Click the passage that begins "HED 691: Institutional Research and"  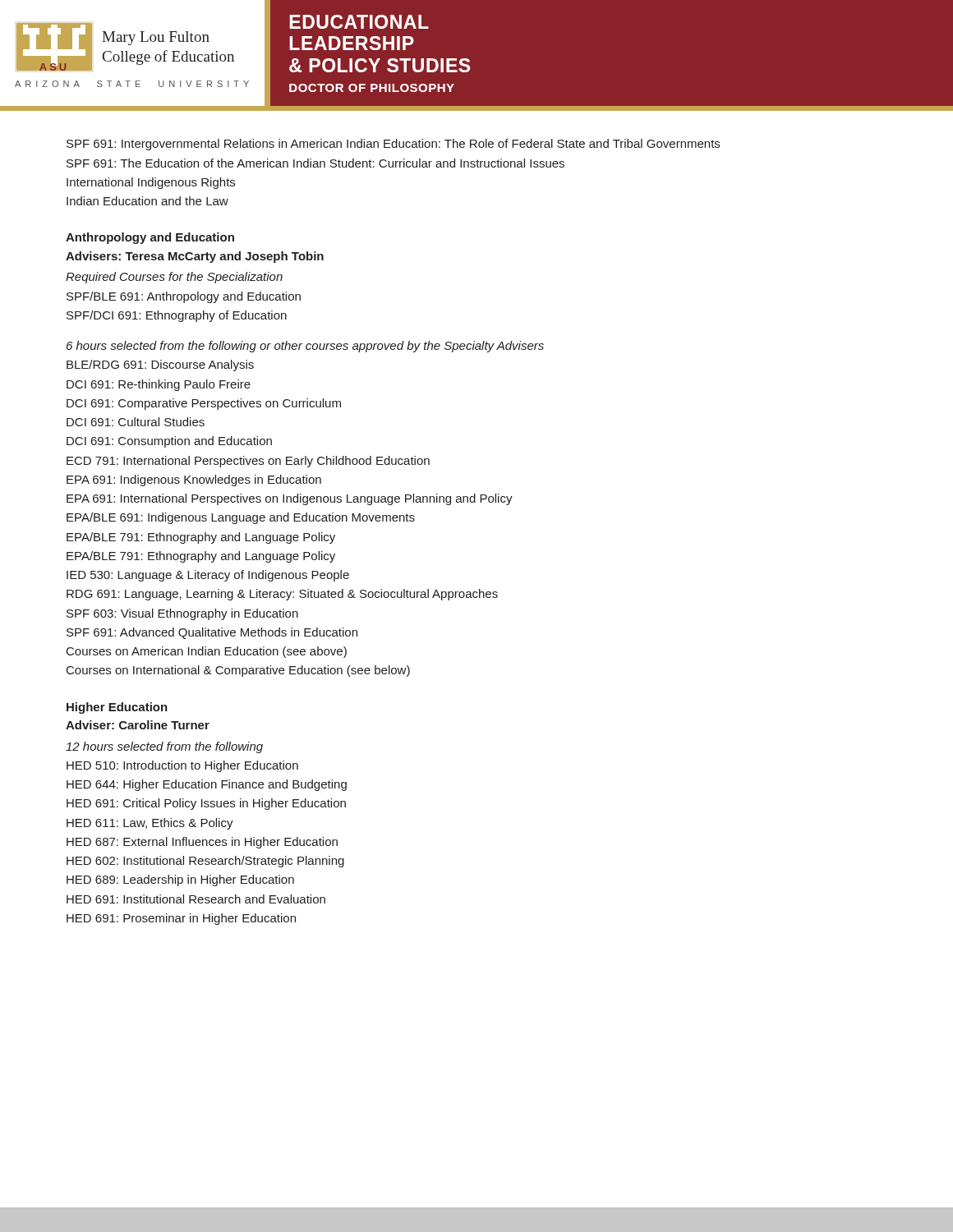(x=196, y=899)
